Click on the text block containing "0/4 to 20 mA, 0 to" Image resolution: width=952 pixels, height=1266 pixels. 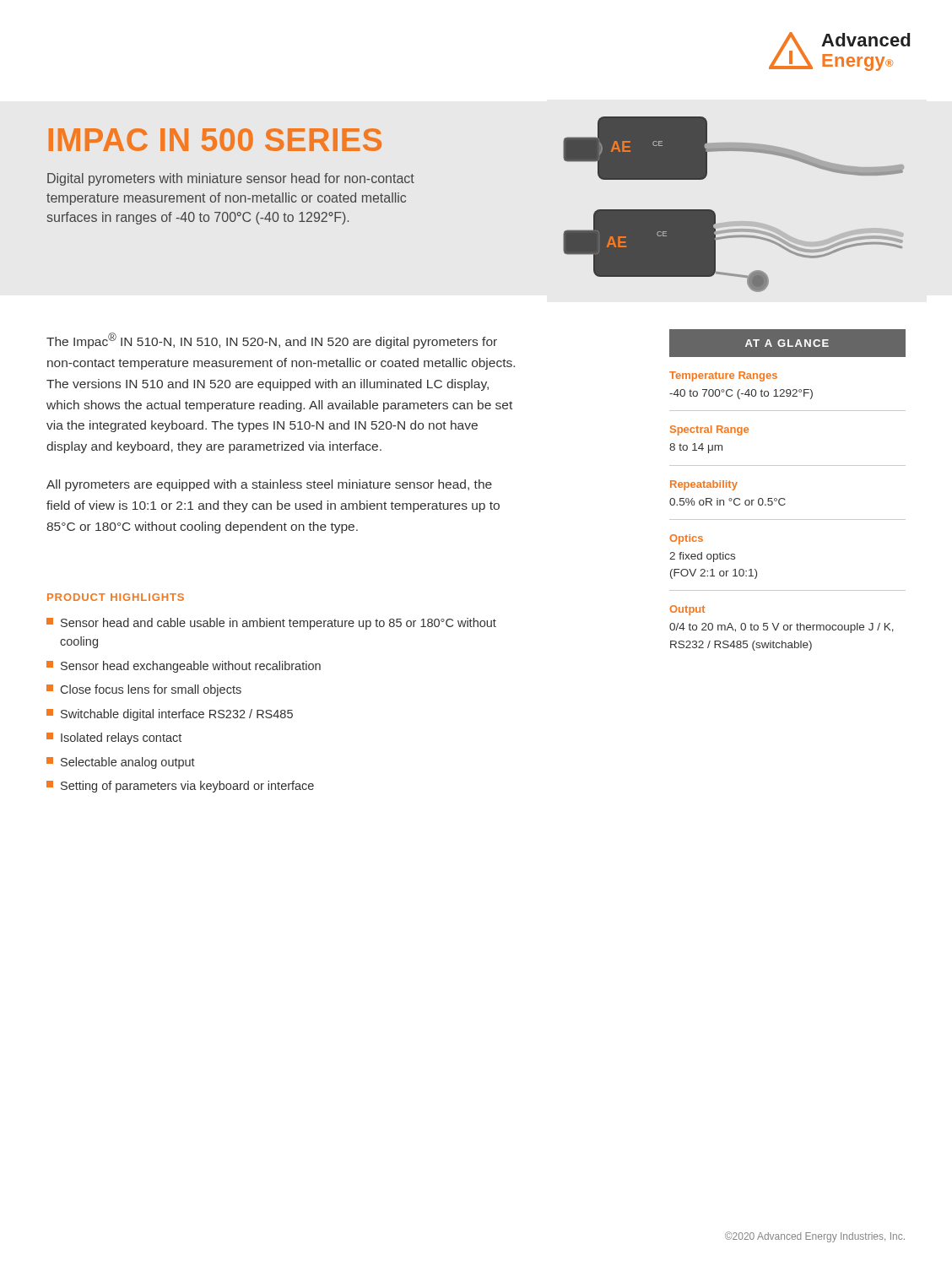point(782,635)
